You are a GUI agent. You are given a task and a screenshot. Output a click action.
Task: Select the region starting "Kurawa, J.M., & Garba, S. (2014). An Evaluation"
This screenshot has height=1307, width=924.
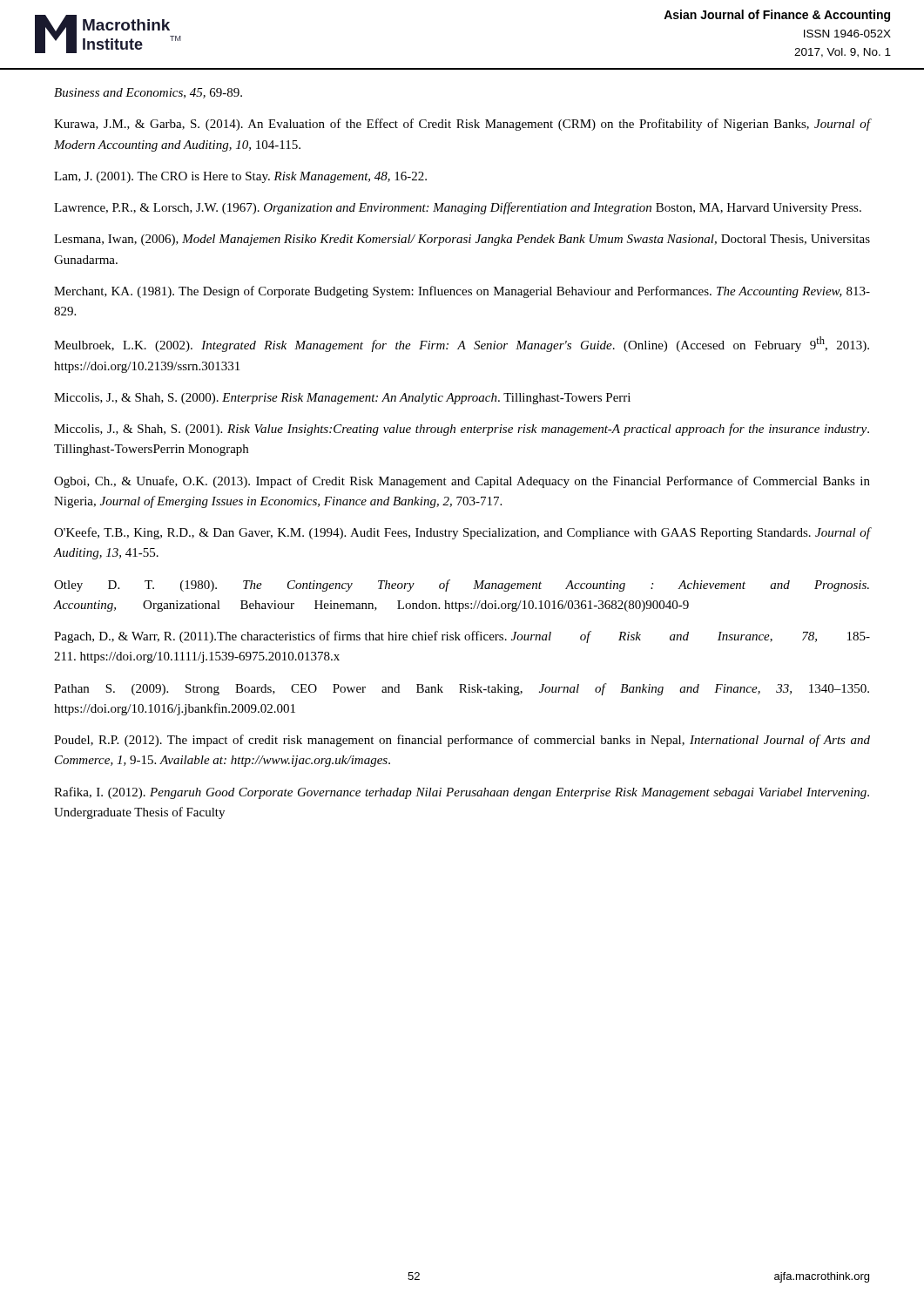[x=462, y=134]
